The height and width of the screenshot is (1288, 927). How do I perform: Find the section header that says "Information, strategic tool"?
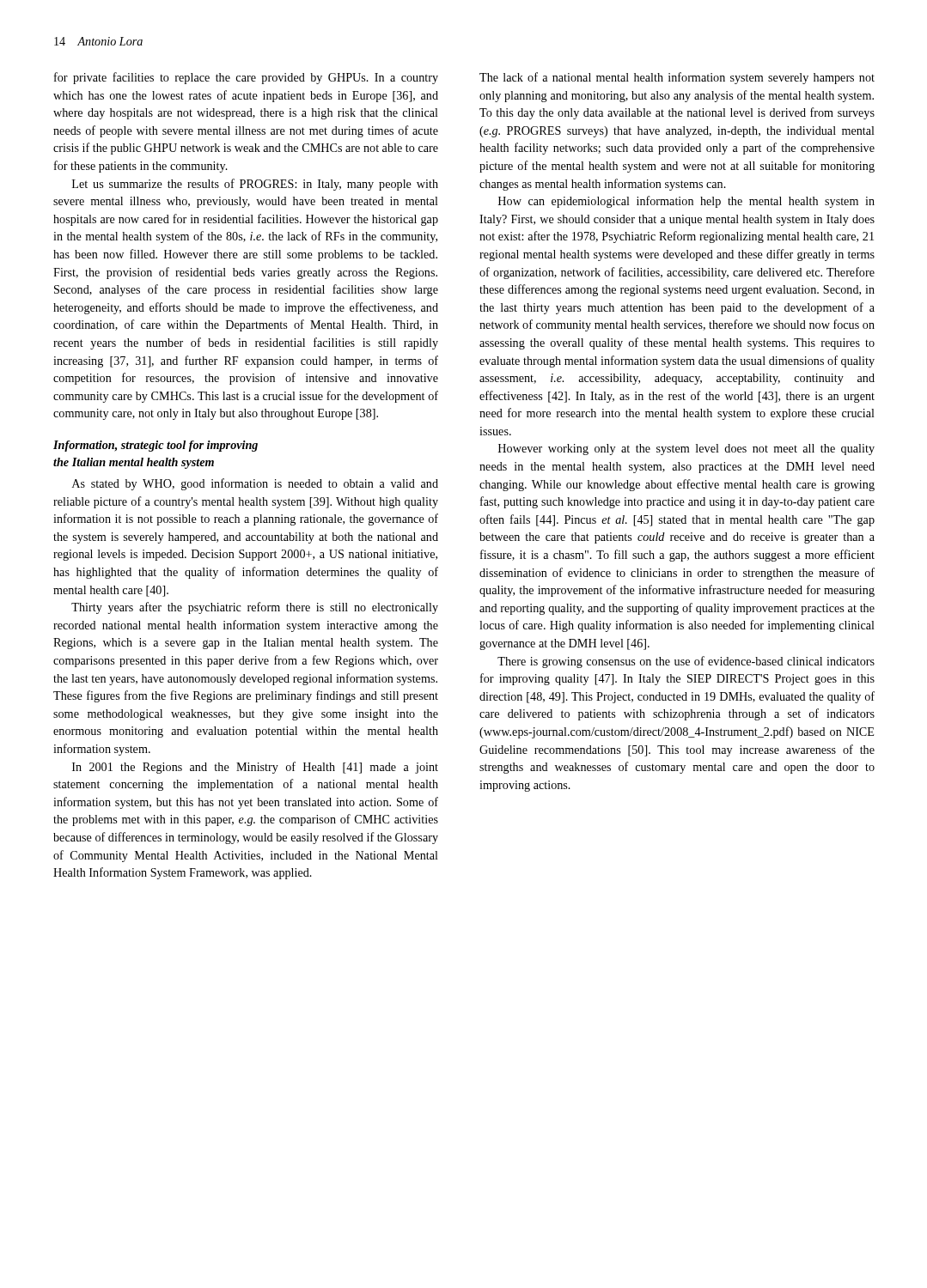156,454
